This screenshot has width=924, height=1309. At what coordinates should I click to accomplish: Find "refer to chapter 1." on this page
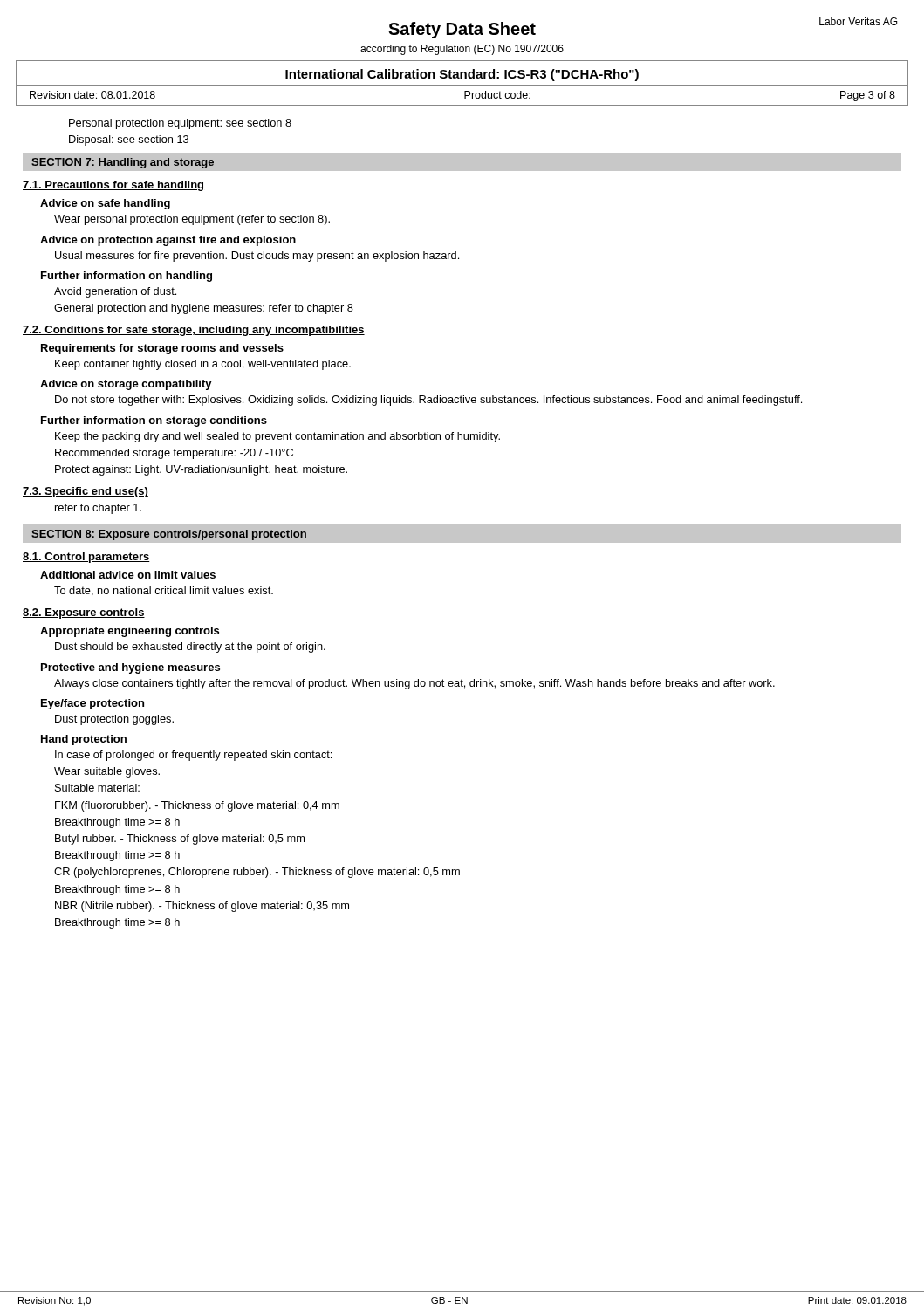tap(98, 507)
